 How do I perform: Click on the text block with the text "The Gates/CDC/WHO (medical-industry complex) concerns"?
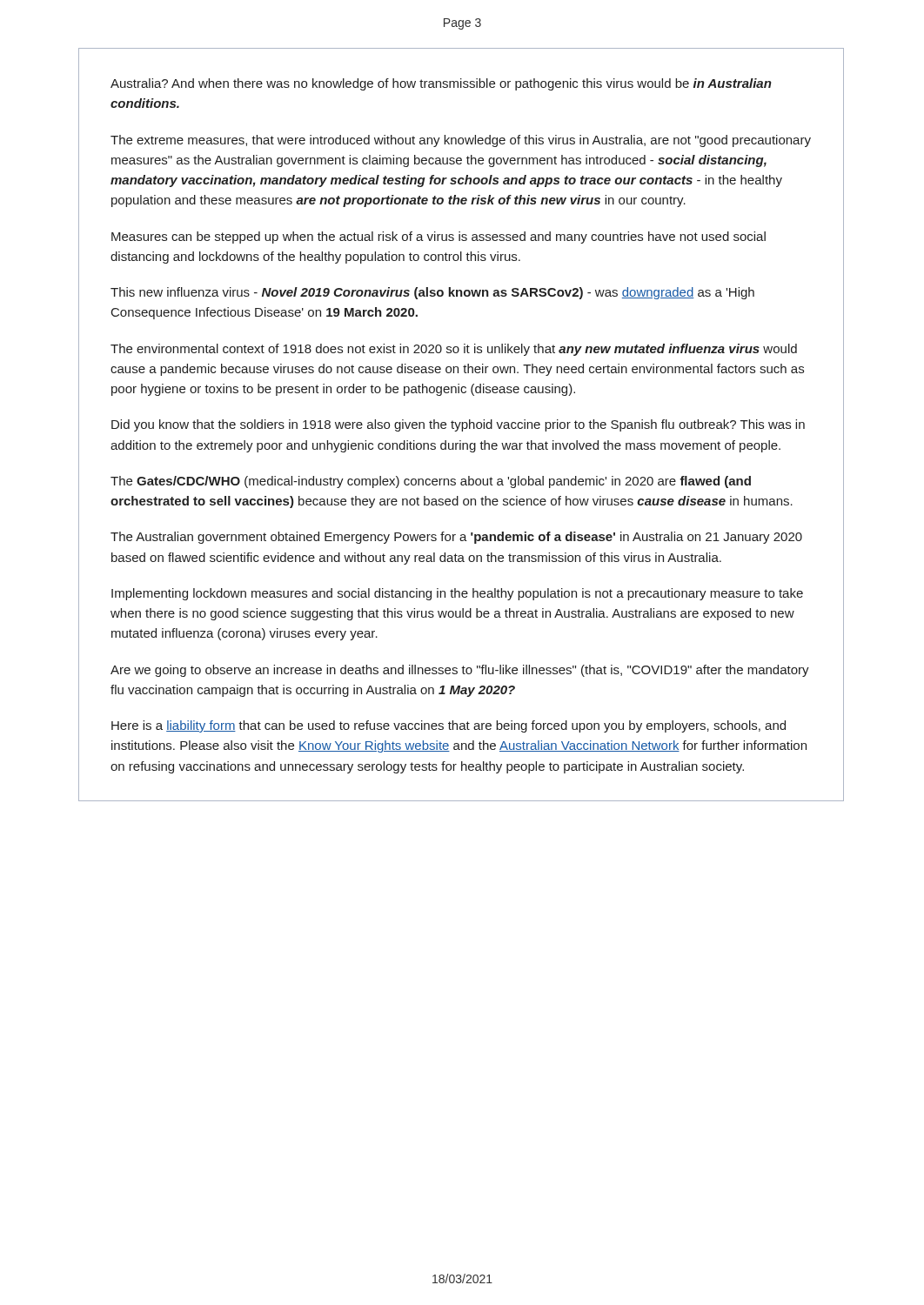coord(452,491)
